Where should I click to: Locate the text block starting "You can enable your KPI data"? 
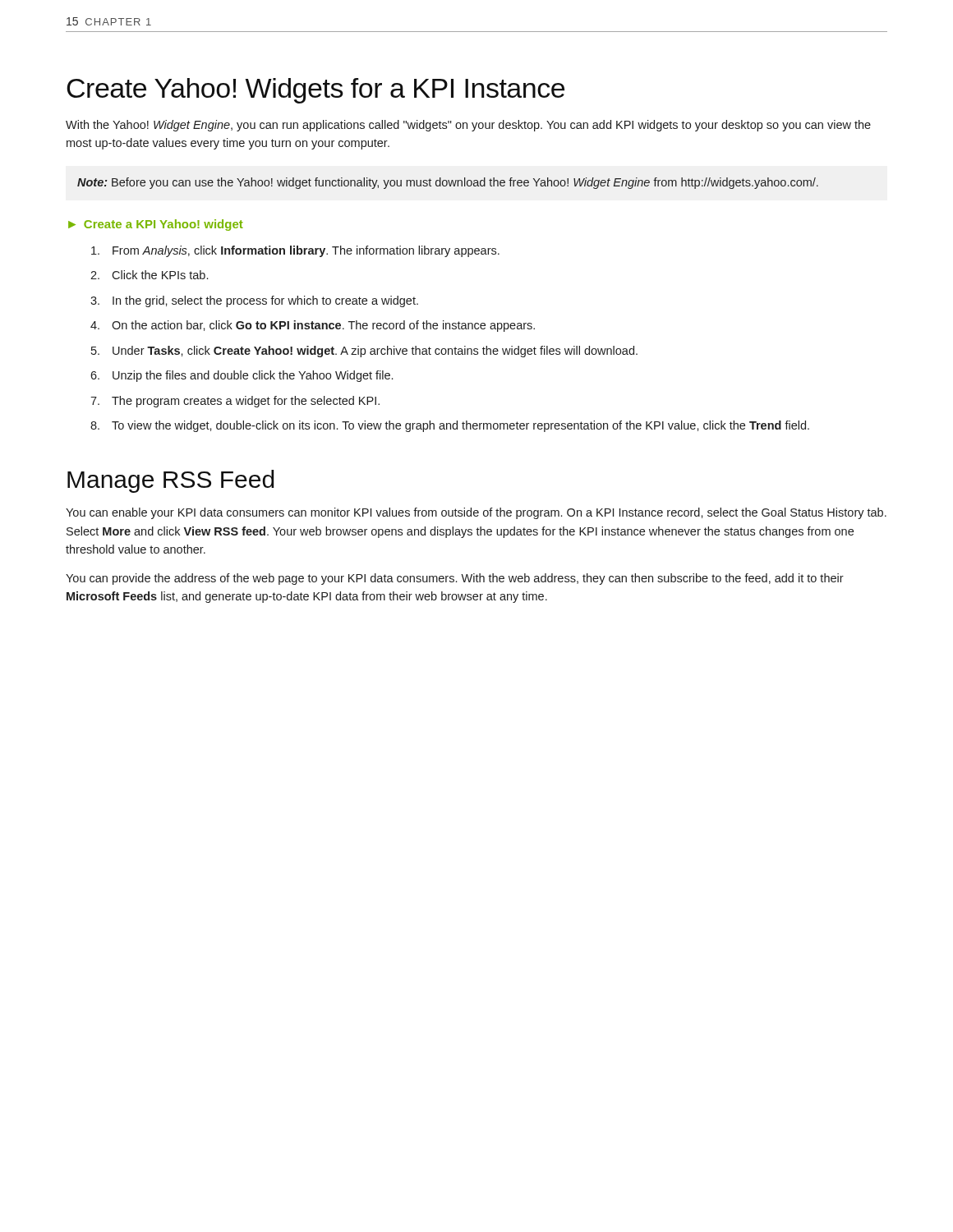point(476,531)
